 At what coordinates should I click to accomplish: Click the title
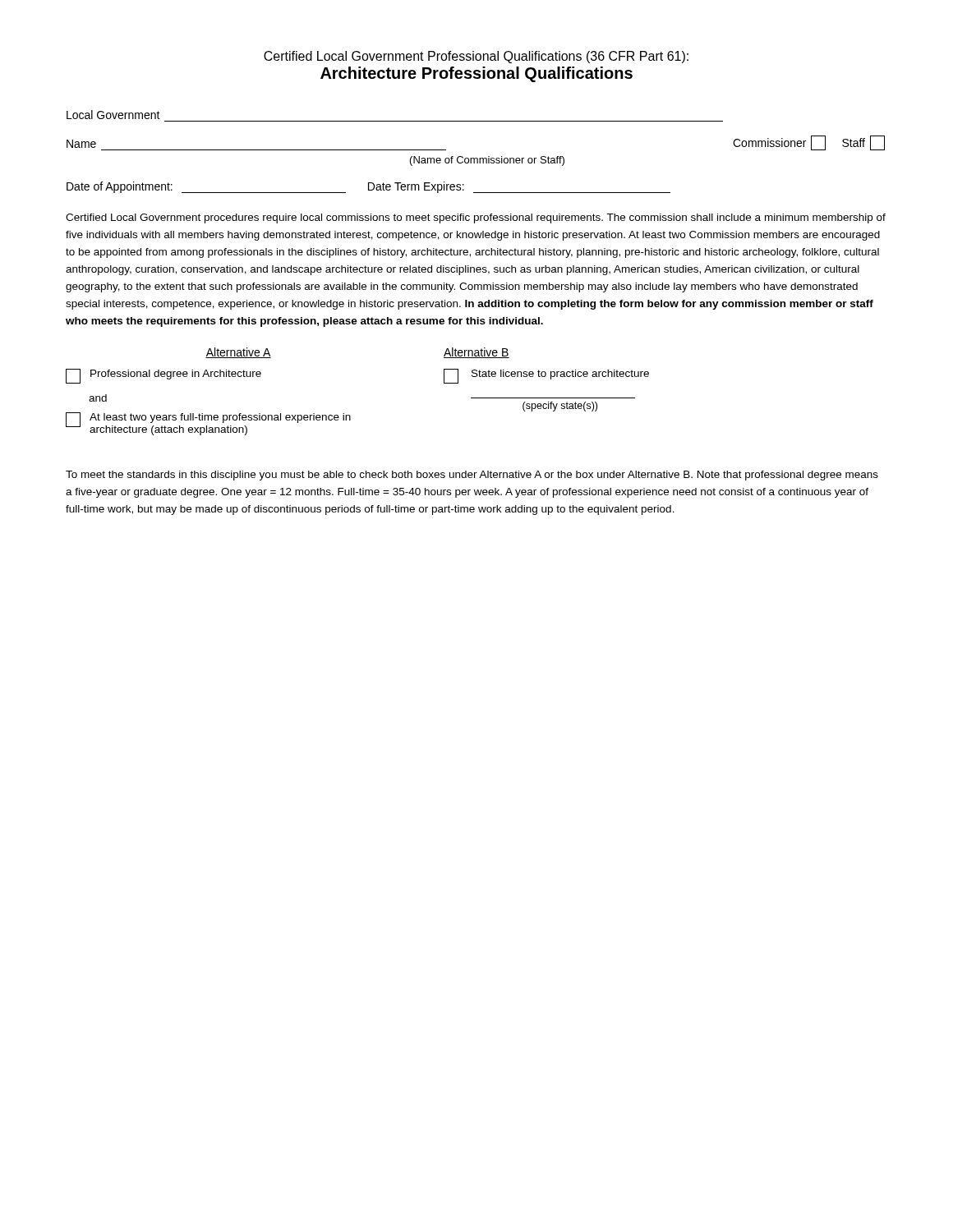click(476, 66)
